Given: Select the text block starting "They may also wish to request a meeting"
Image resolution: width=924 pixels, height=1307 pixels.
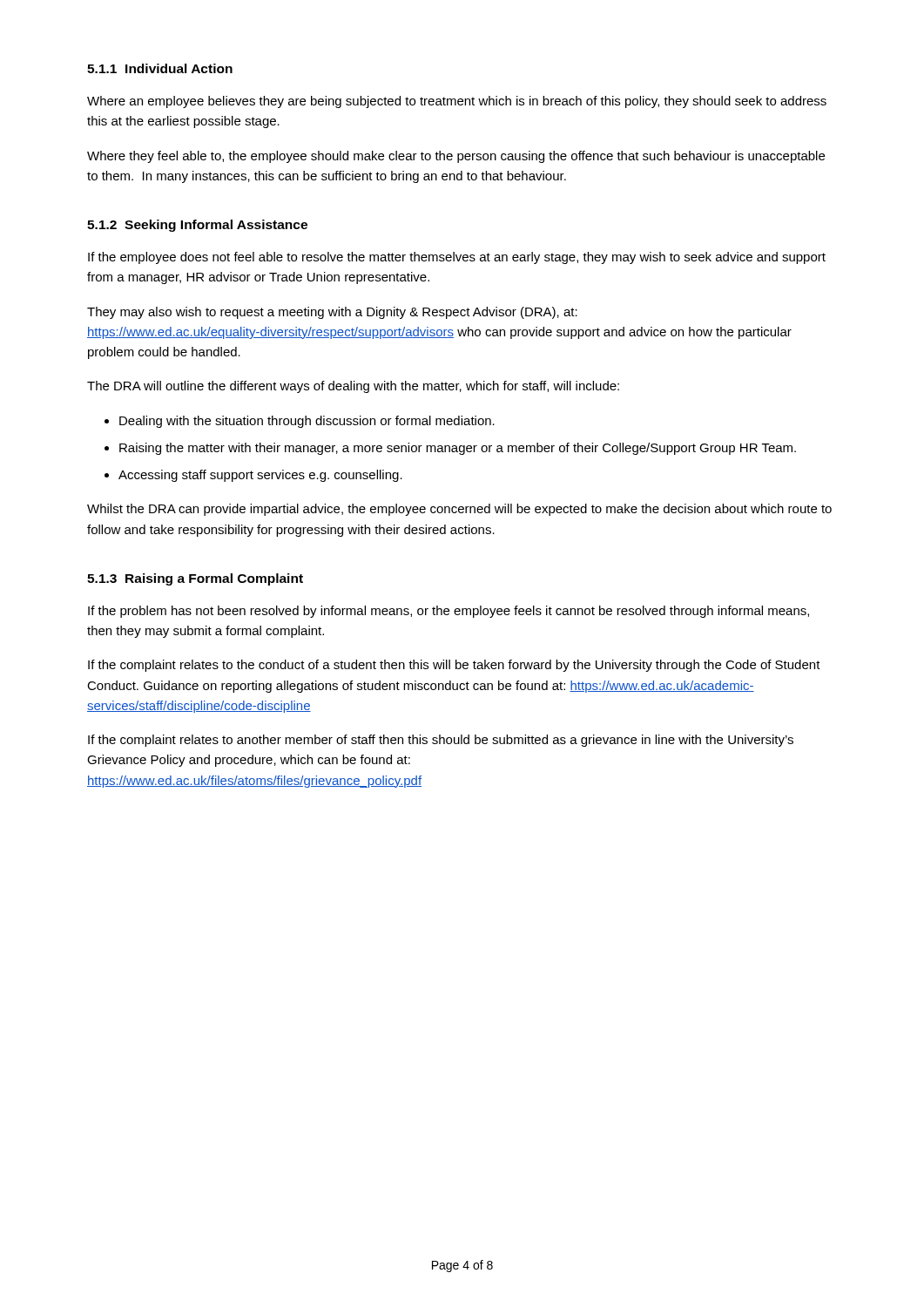Looking at the screenshot, I should pos(439,331).
